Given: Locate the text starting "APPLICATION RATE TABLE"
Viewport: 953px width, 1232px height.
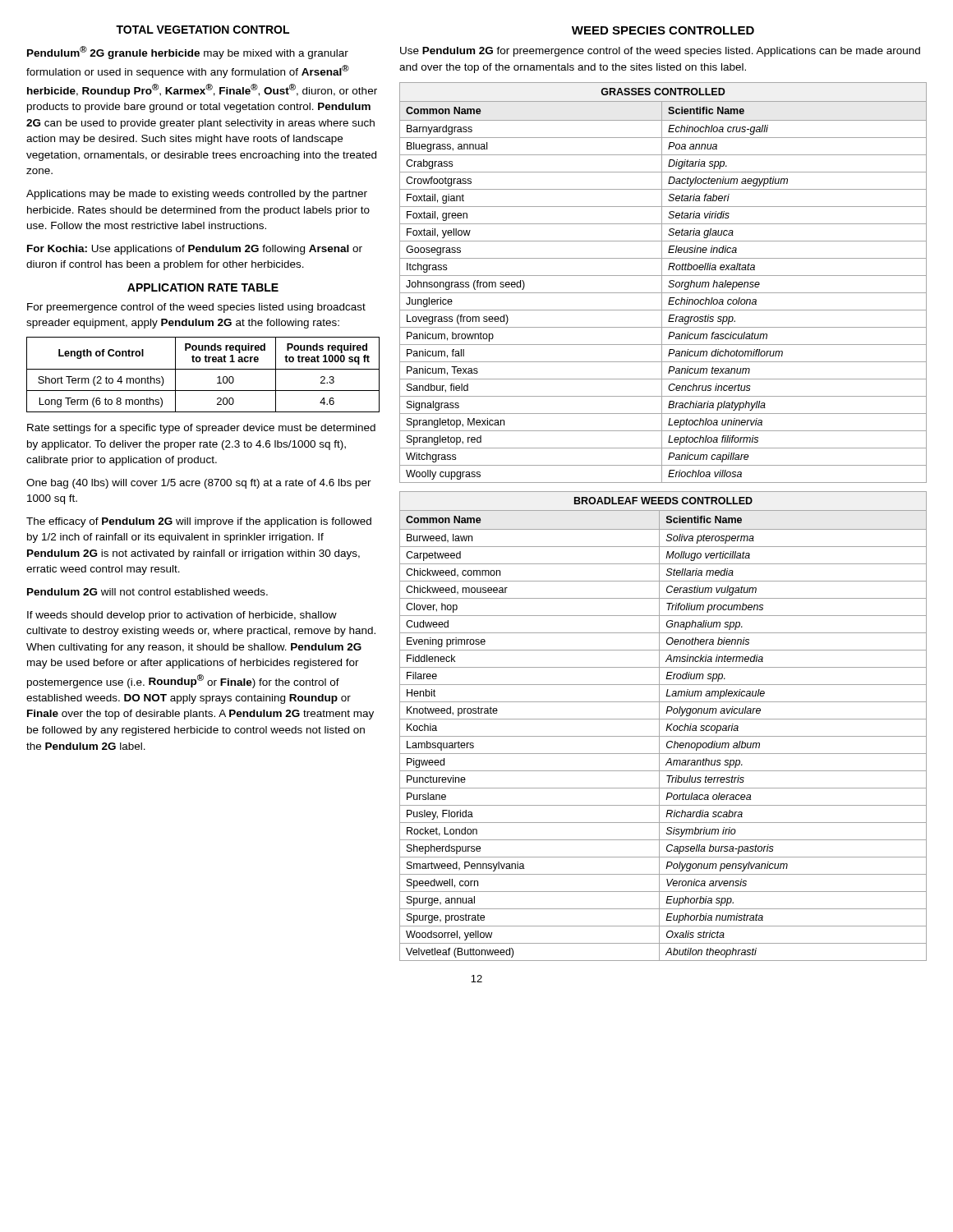Looking at the screenshot, I should pyautogui.click(x=203, y=287).
